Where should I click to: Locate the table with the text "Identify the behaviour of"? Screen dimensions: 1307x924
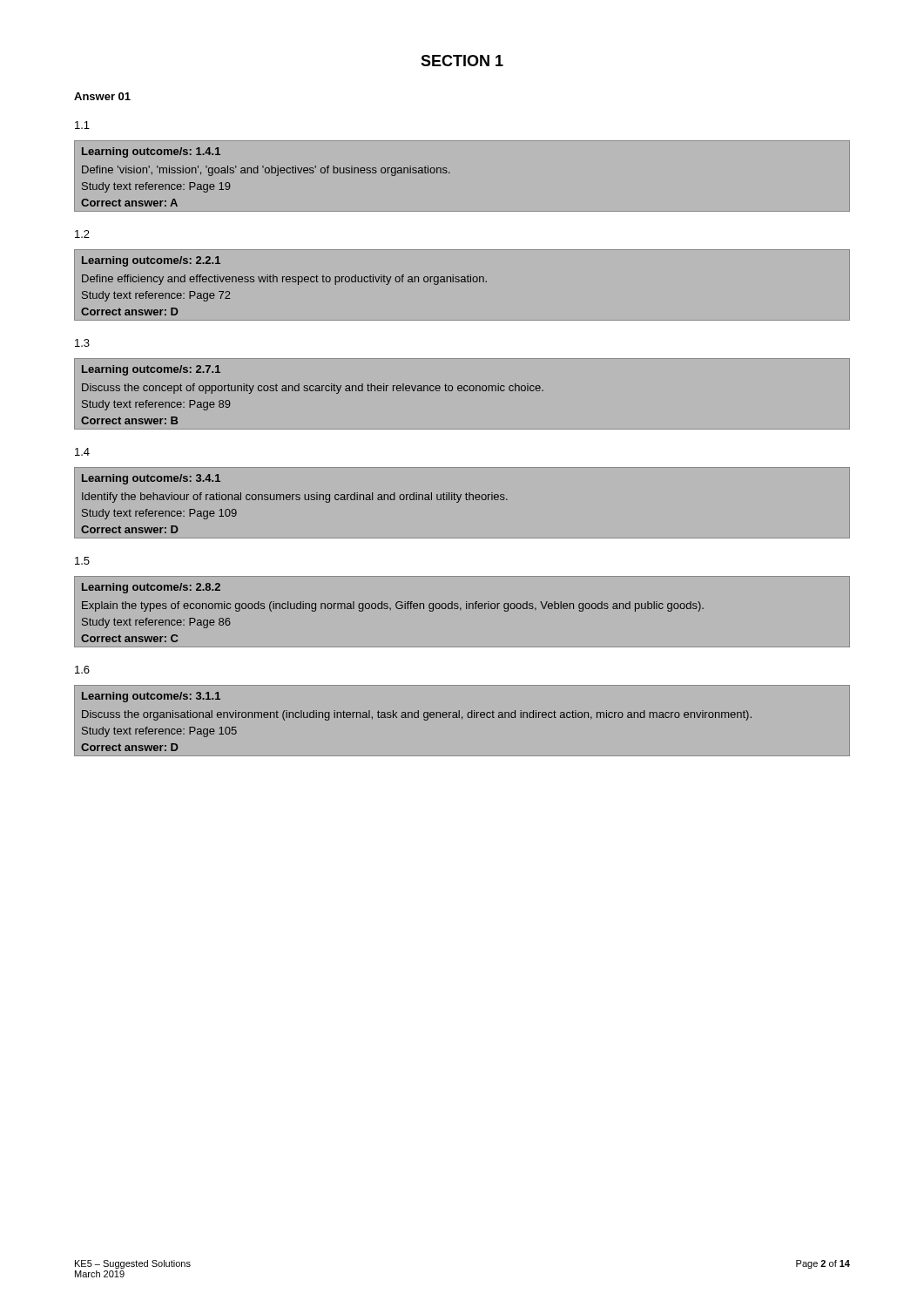(462, 503)
